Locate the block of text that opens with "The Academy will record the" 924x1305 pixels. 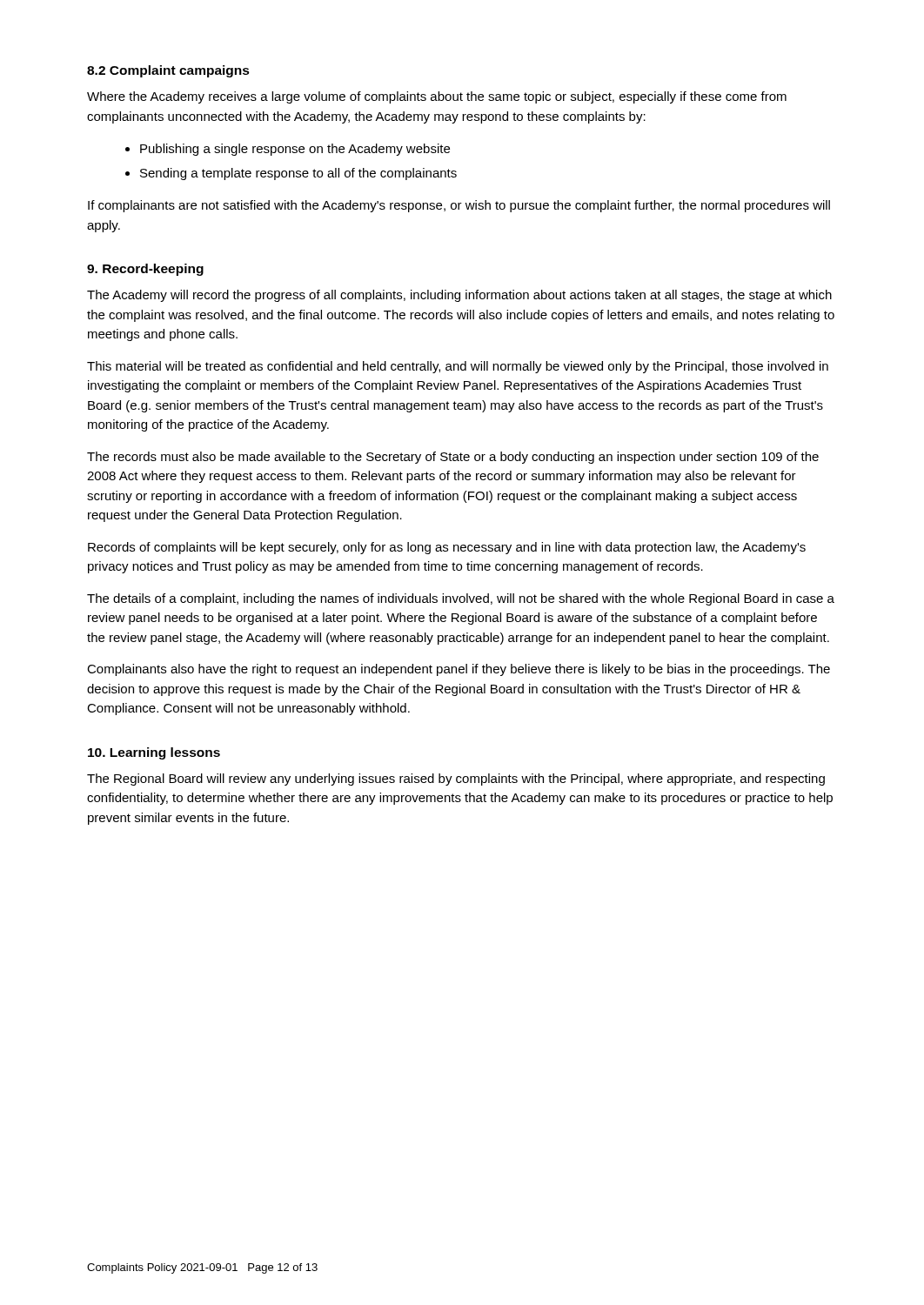click(x=461, y=314)
